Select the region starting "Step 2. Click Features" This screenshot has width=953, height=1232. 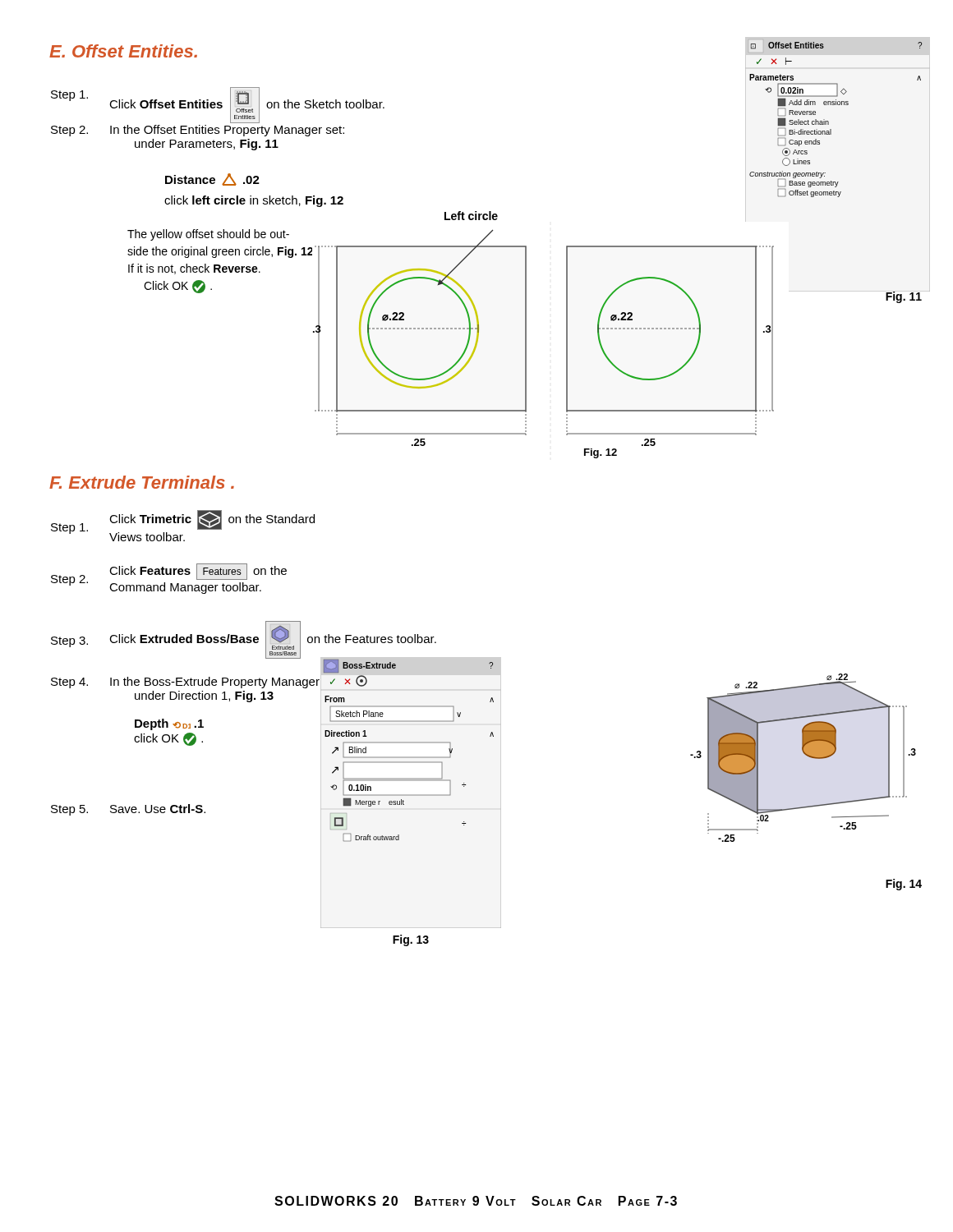tap(169, 579)
